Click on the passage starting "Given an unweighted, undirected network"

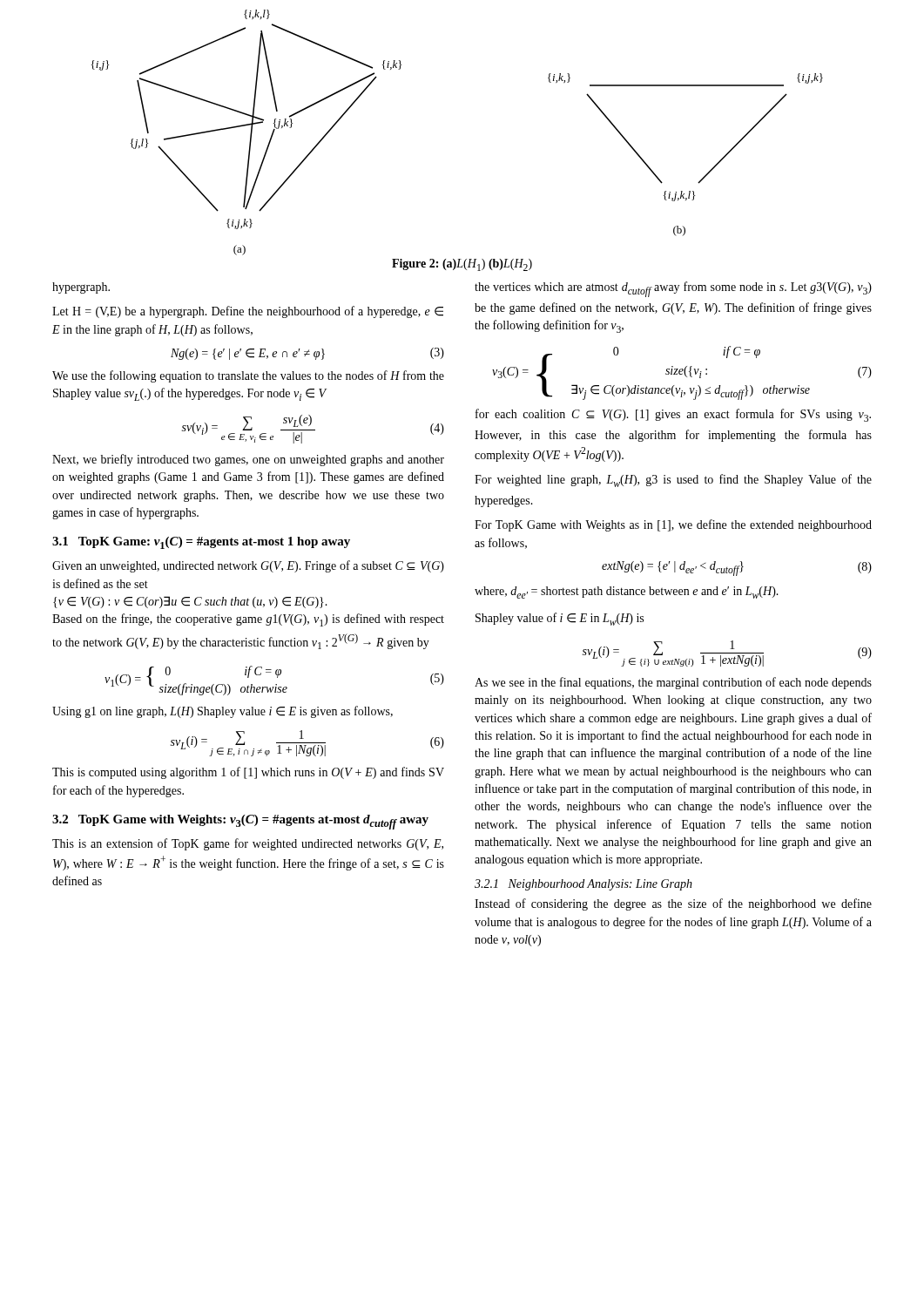[248, 606]
